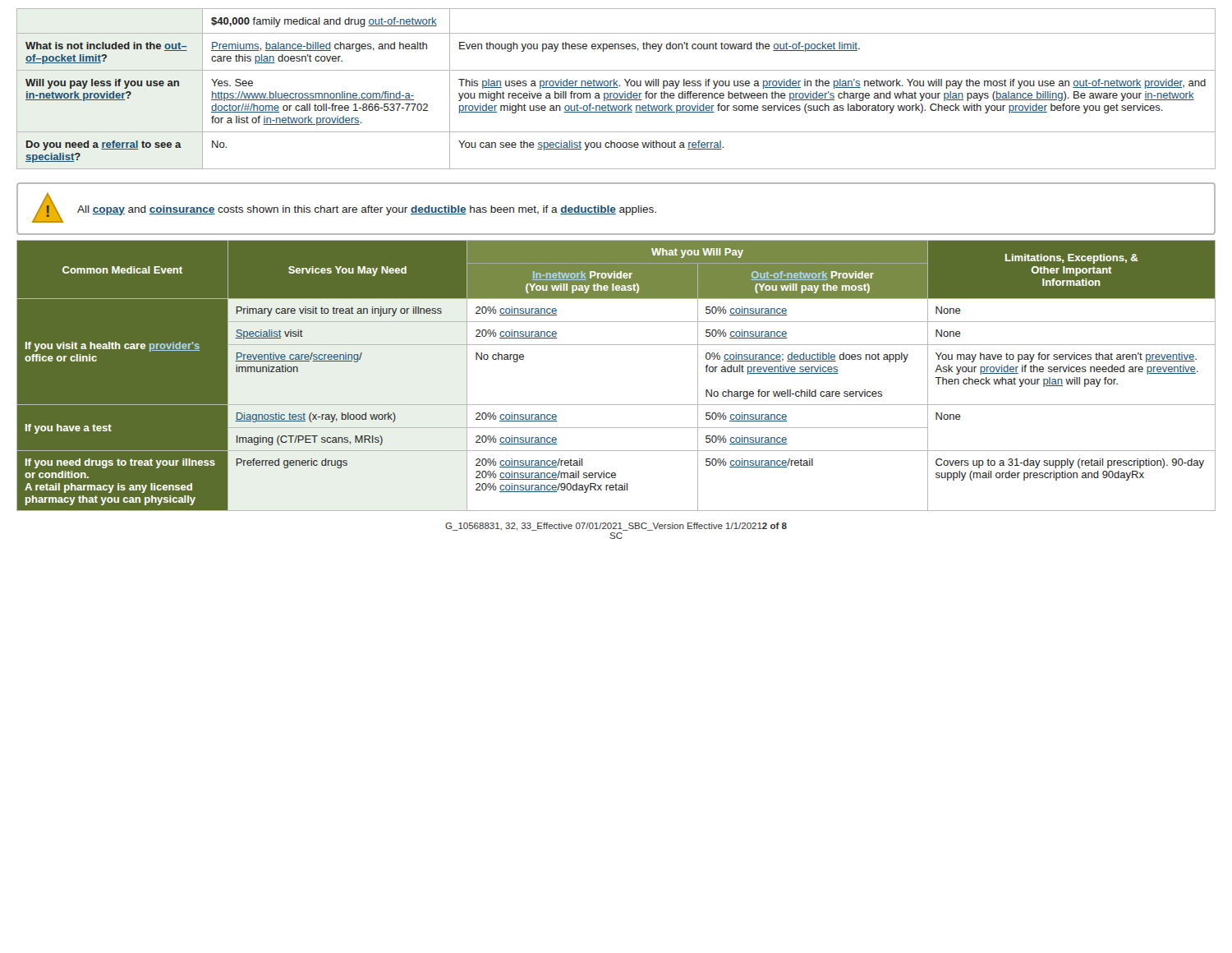
Task: Locate the table with the text "If you visit a health"
Action: 616,375
